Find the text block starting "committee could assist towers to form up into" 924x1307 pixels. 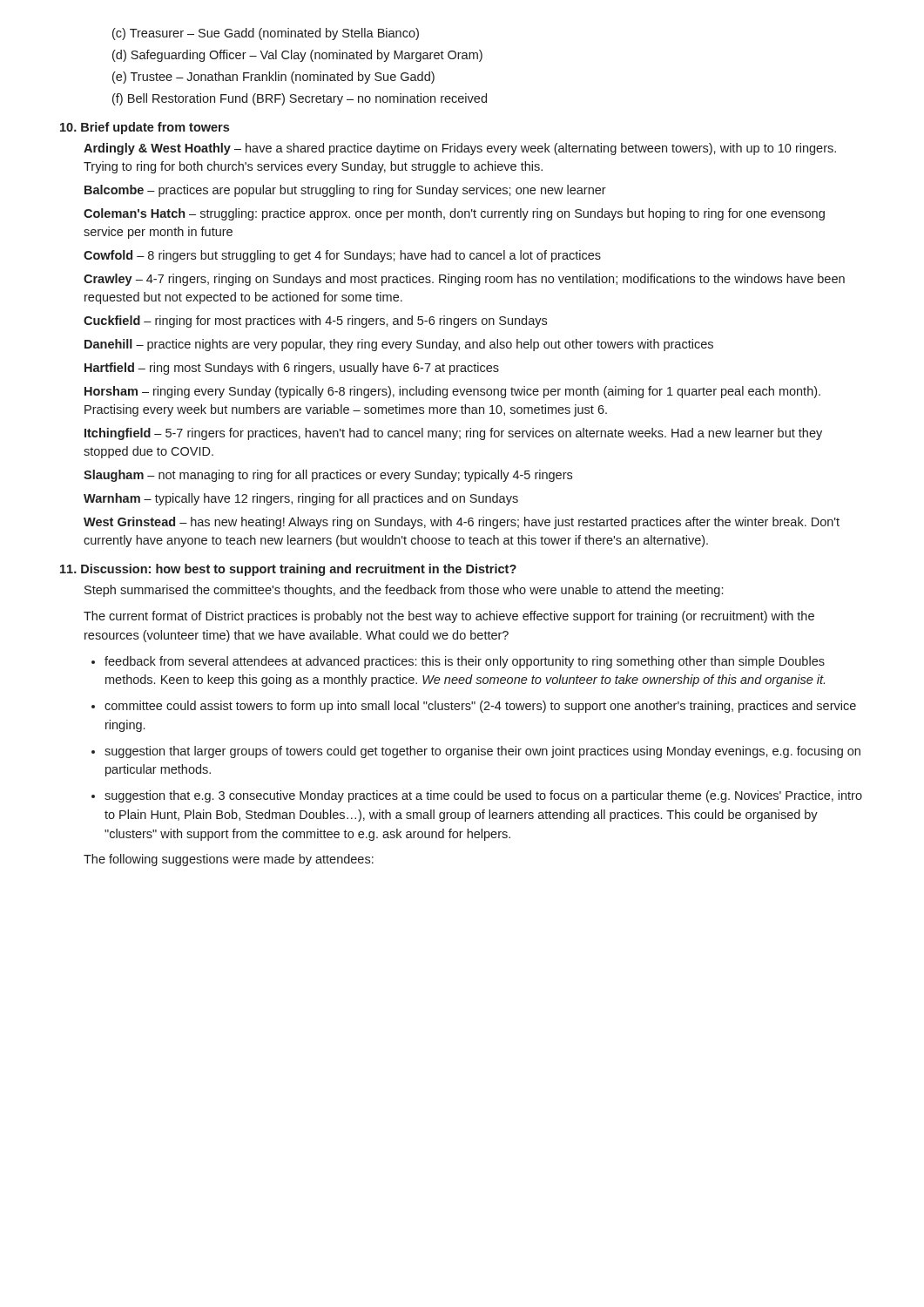(x=480, y=715)
